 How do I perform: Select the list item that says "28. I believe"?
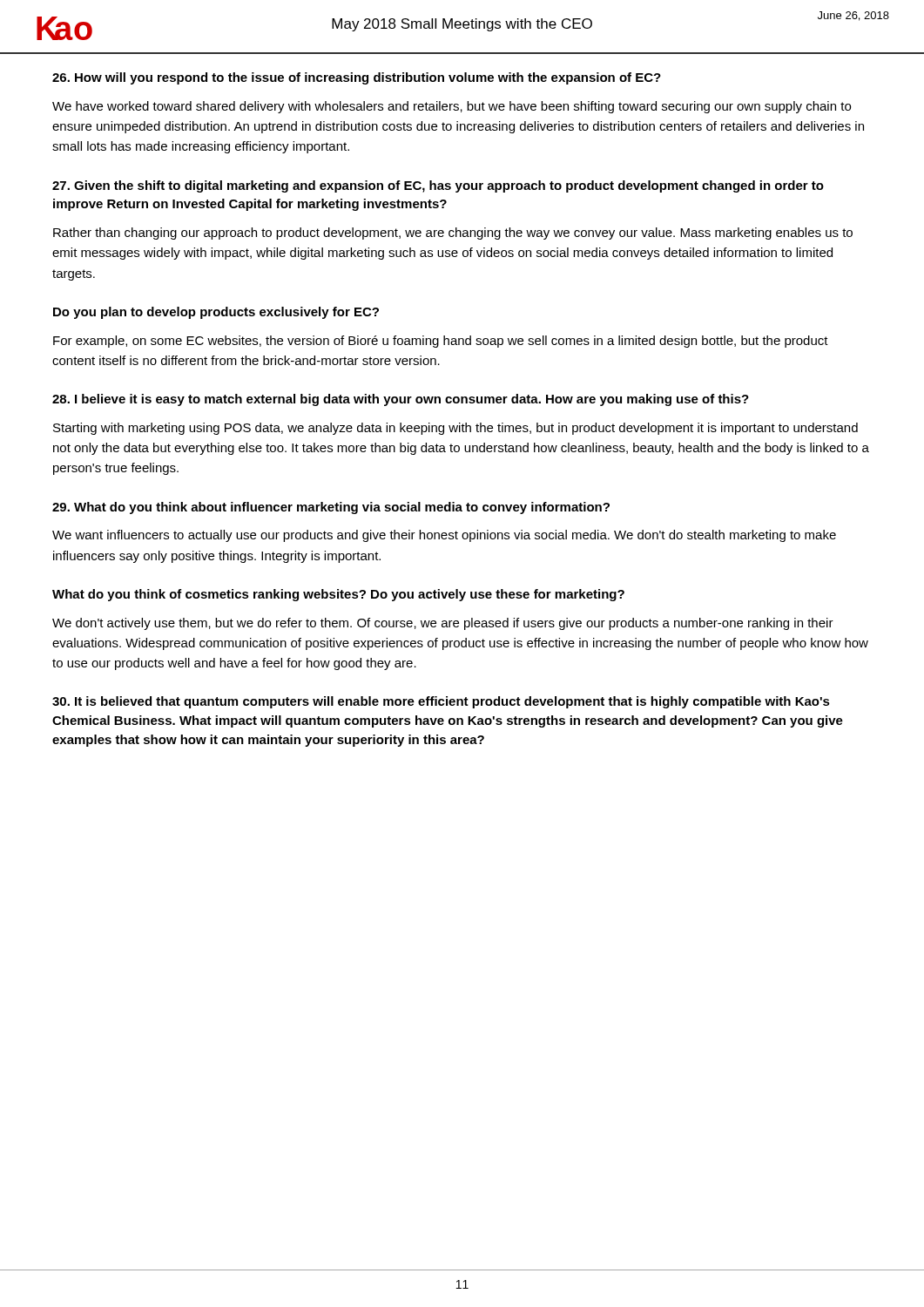click(x=462, y=434)
